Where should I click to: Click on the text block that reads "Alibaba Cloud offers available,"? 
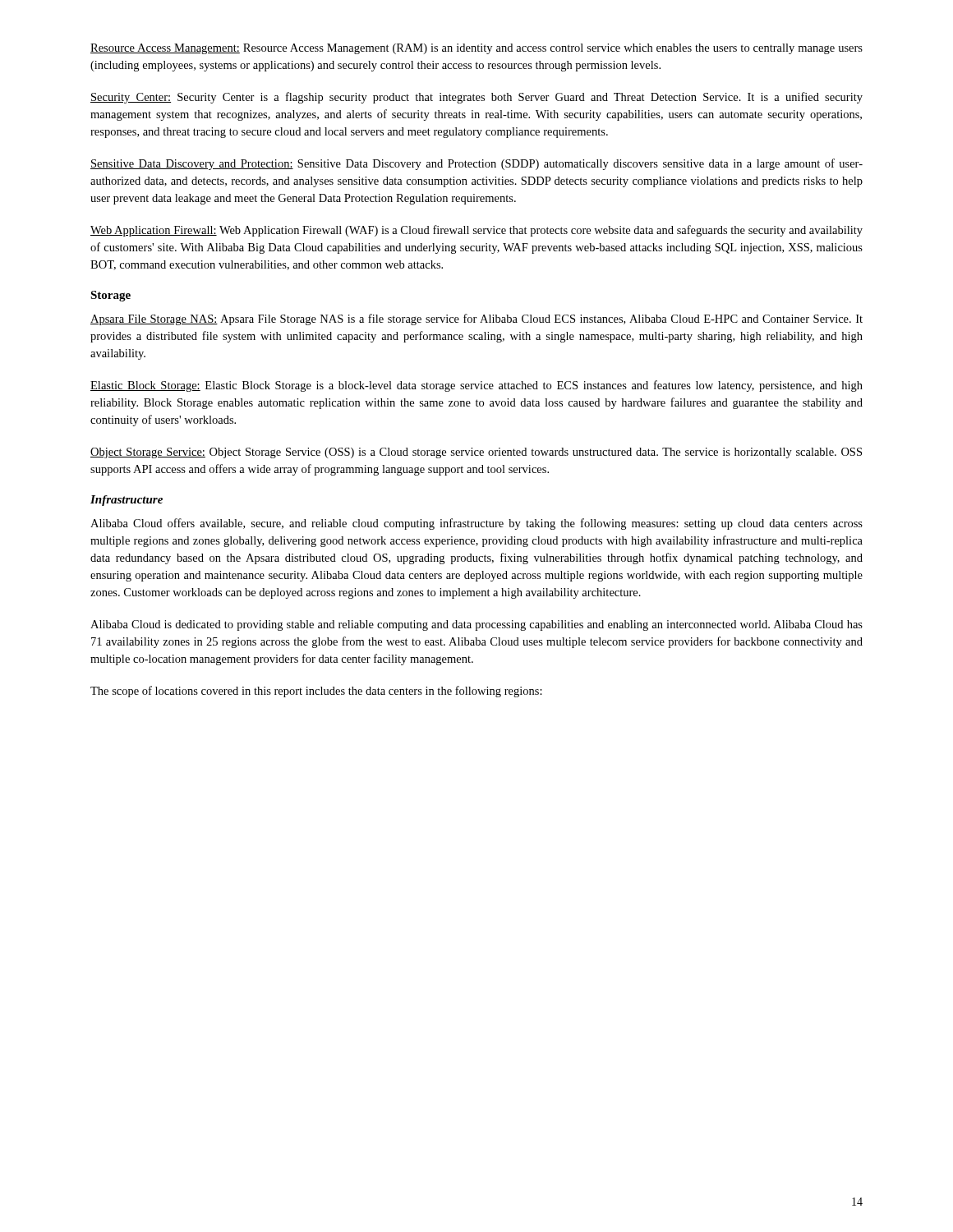pos(476,558)
